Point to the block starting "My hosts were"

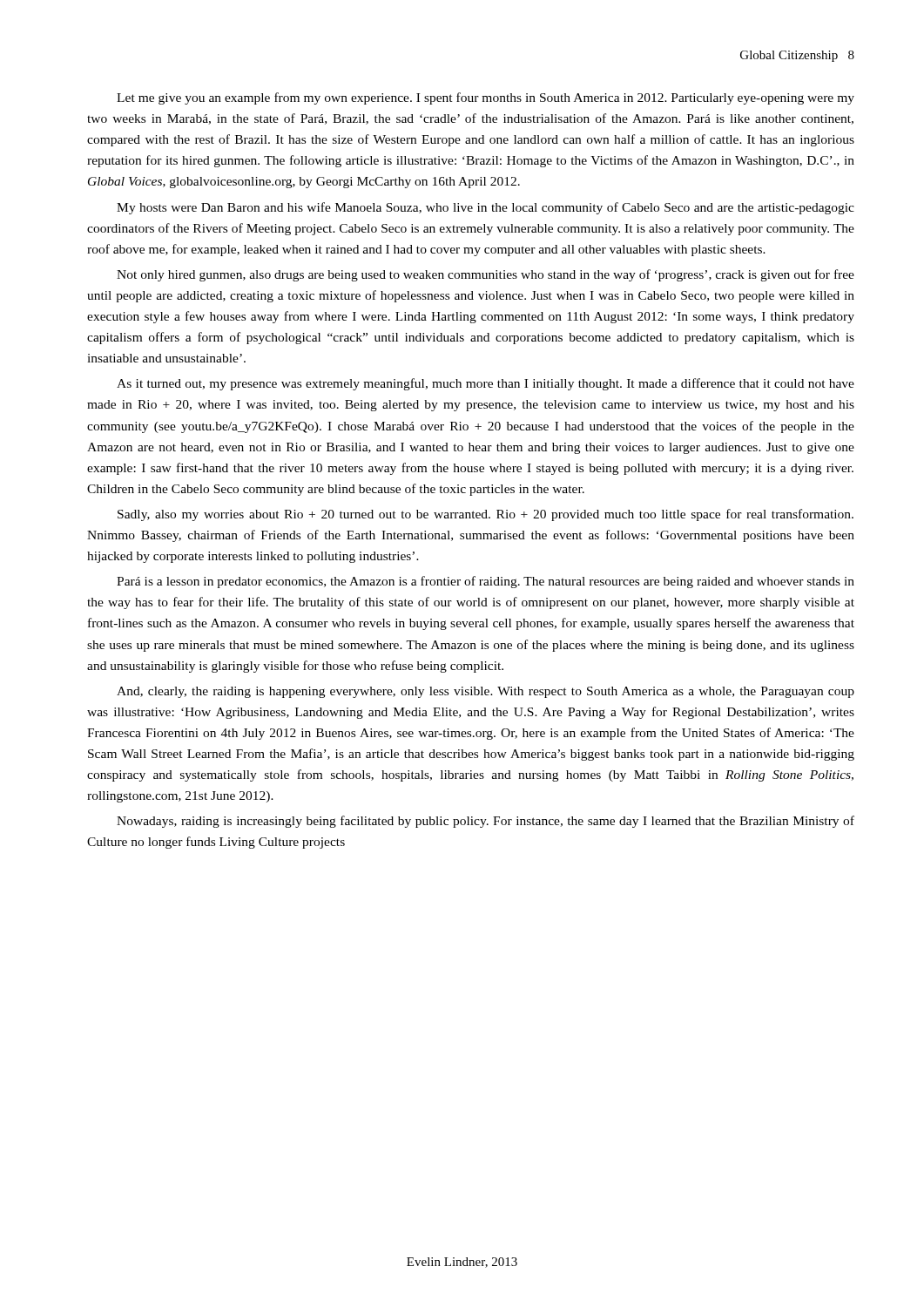(471, 227)
